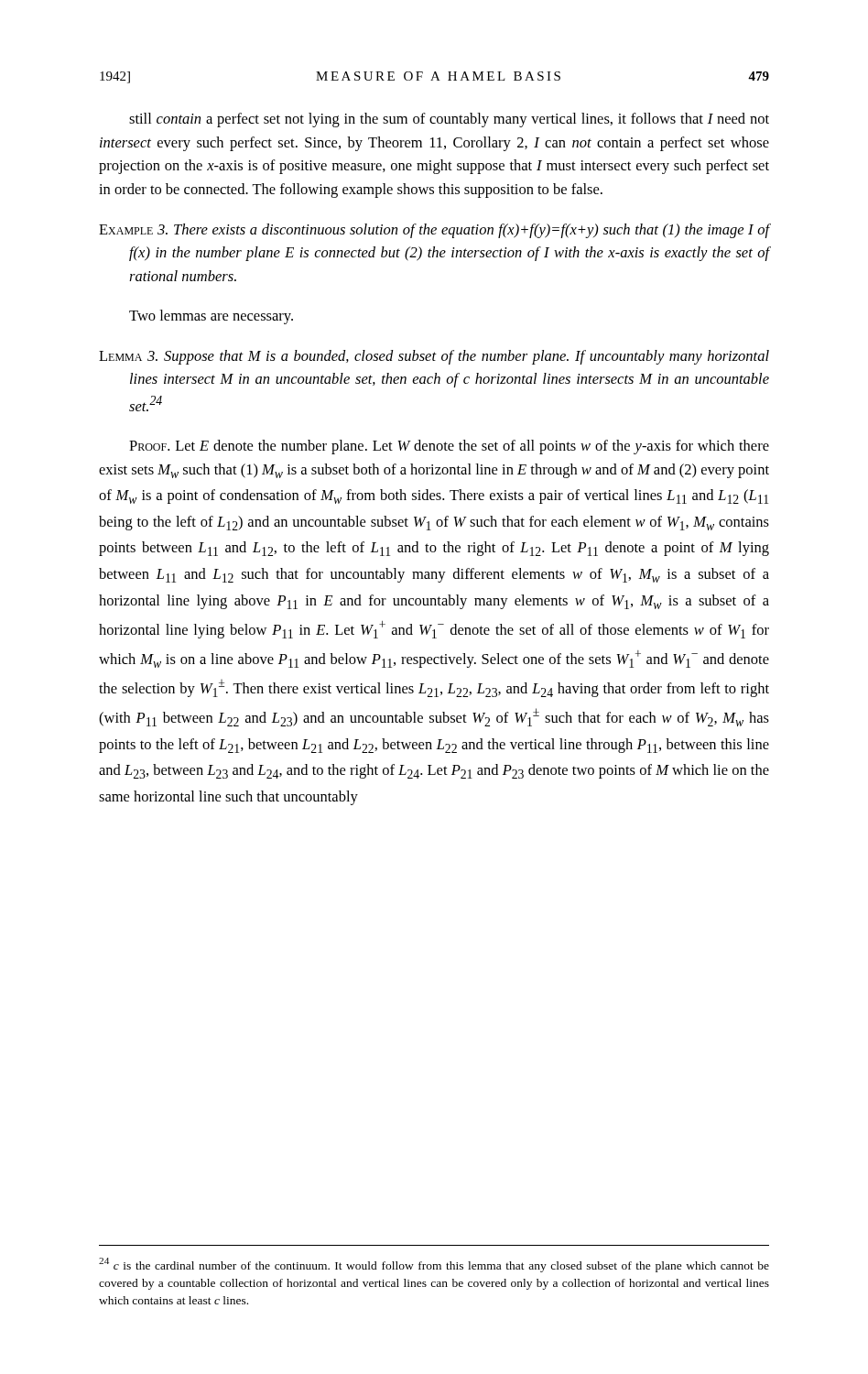Locate the text block that says "Proof. Let E denote the"
Viewport: 868px width, 1374px height.
click(434, 621)
